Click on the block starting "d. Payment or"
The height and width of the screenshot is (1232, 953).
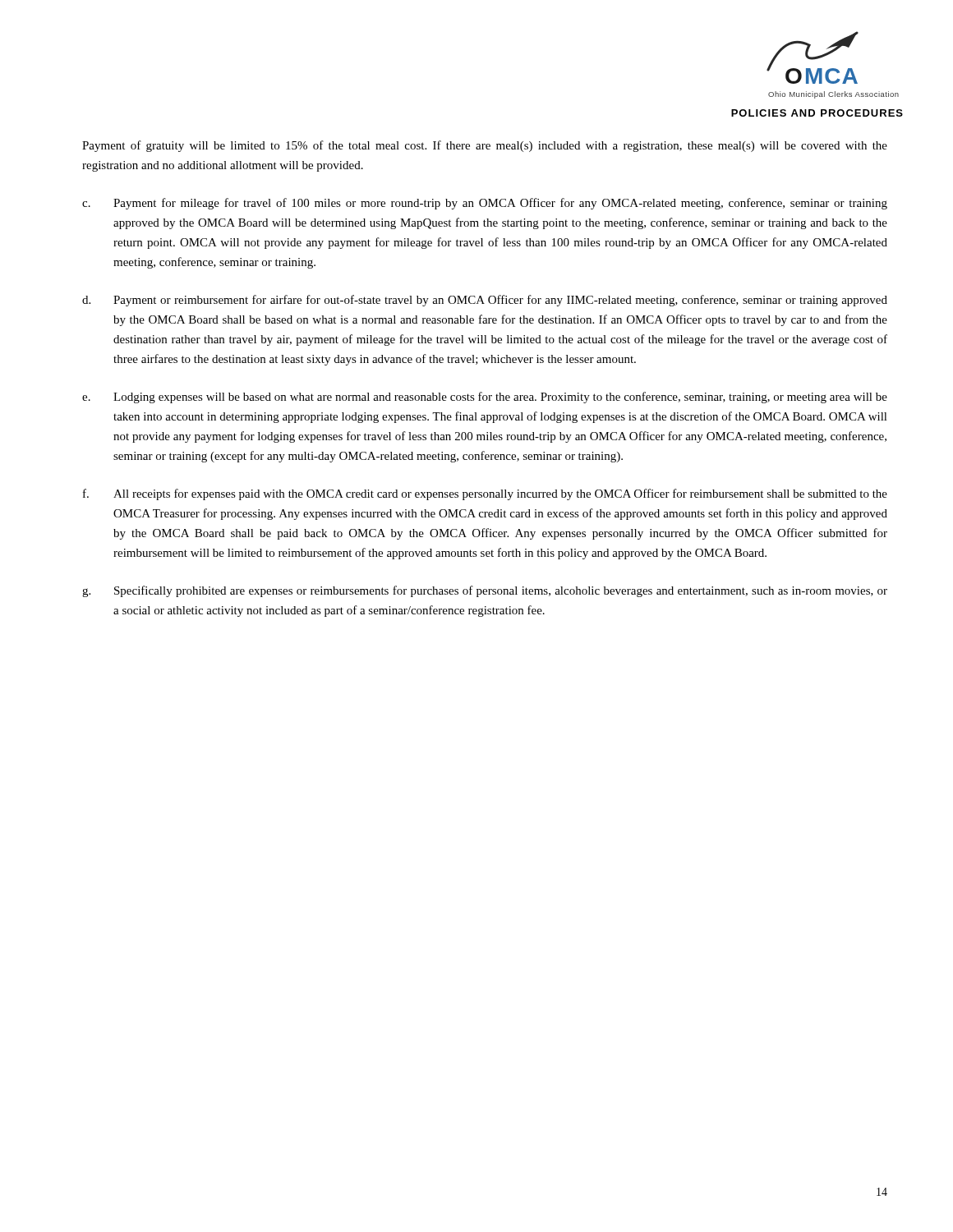pyautogui.click(x=485, y=329)
